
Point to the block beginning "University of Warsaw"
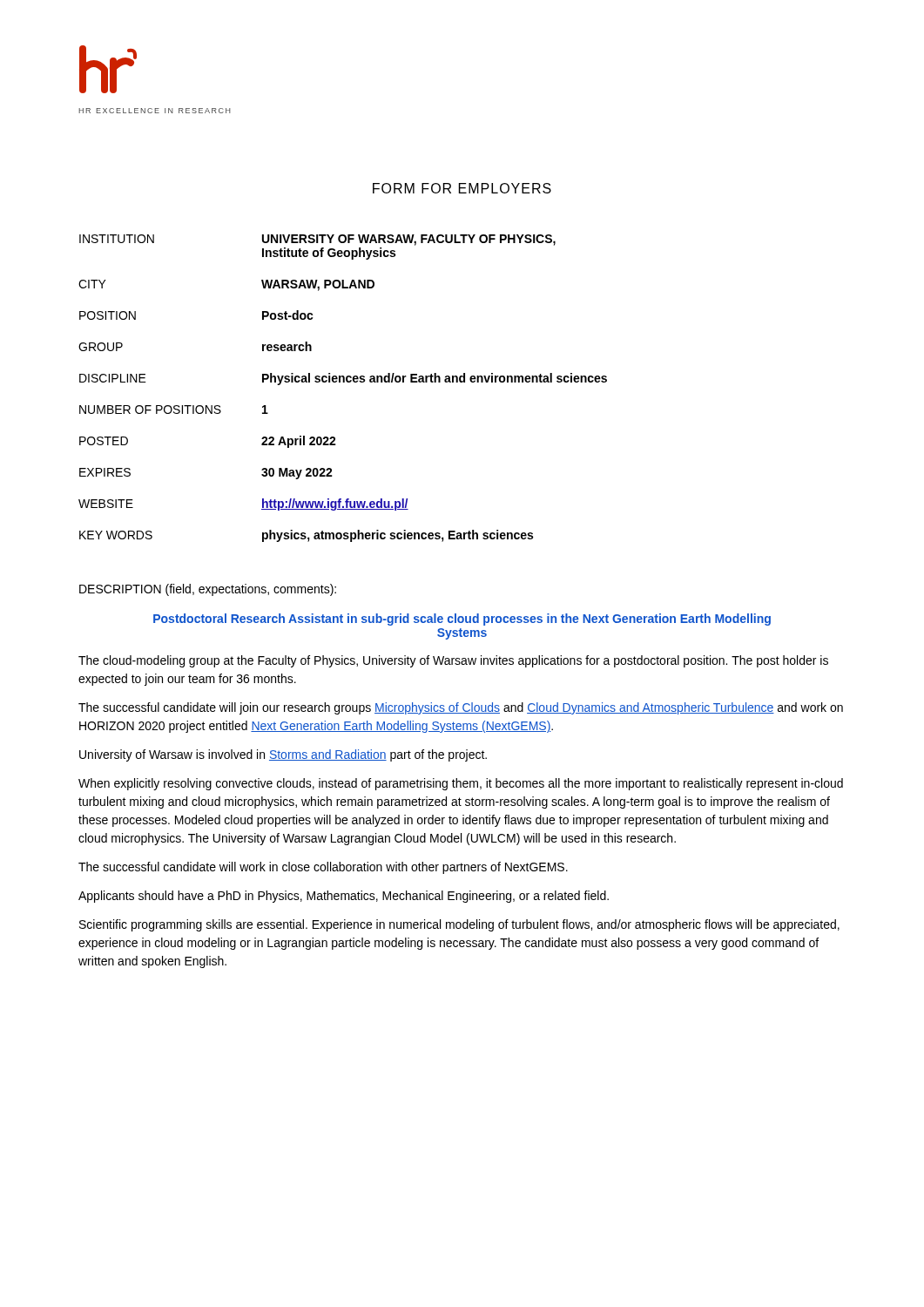pos(283,755)
